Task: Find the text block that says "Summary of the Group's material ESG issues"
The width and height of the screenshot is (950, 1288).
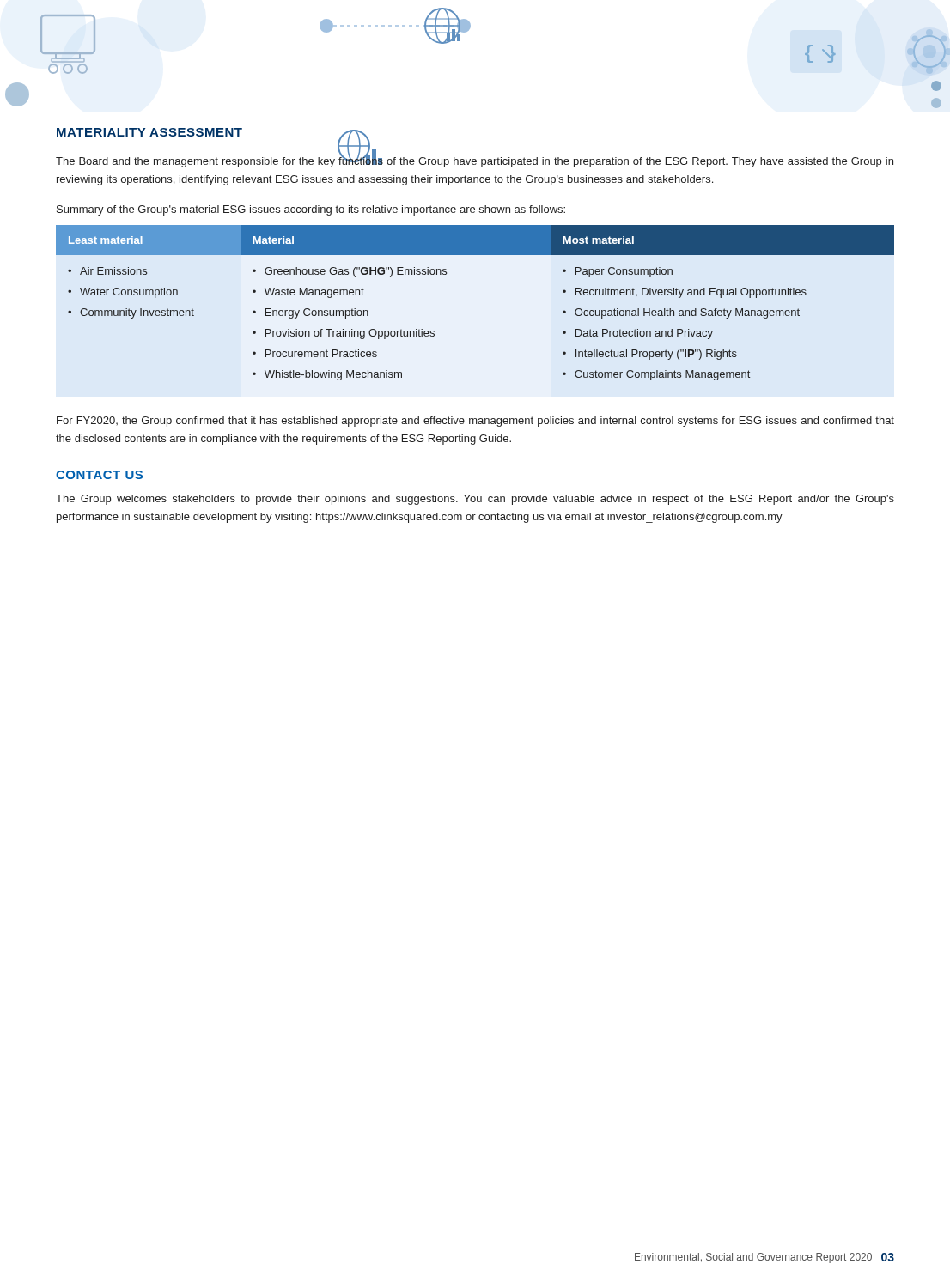Action: click(311, 209)
